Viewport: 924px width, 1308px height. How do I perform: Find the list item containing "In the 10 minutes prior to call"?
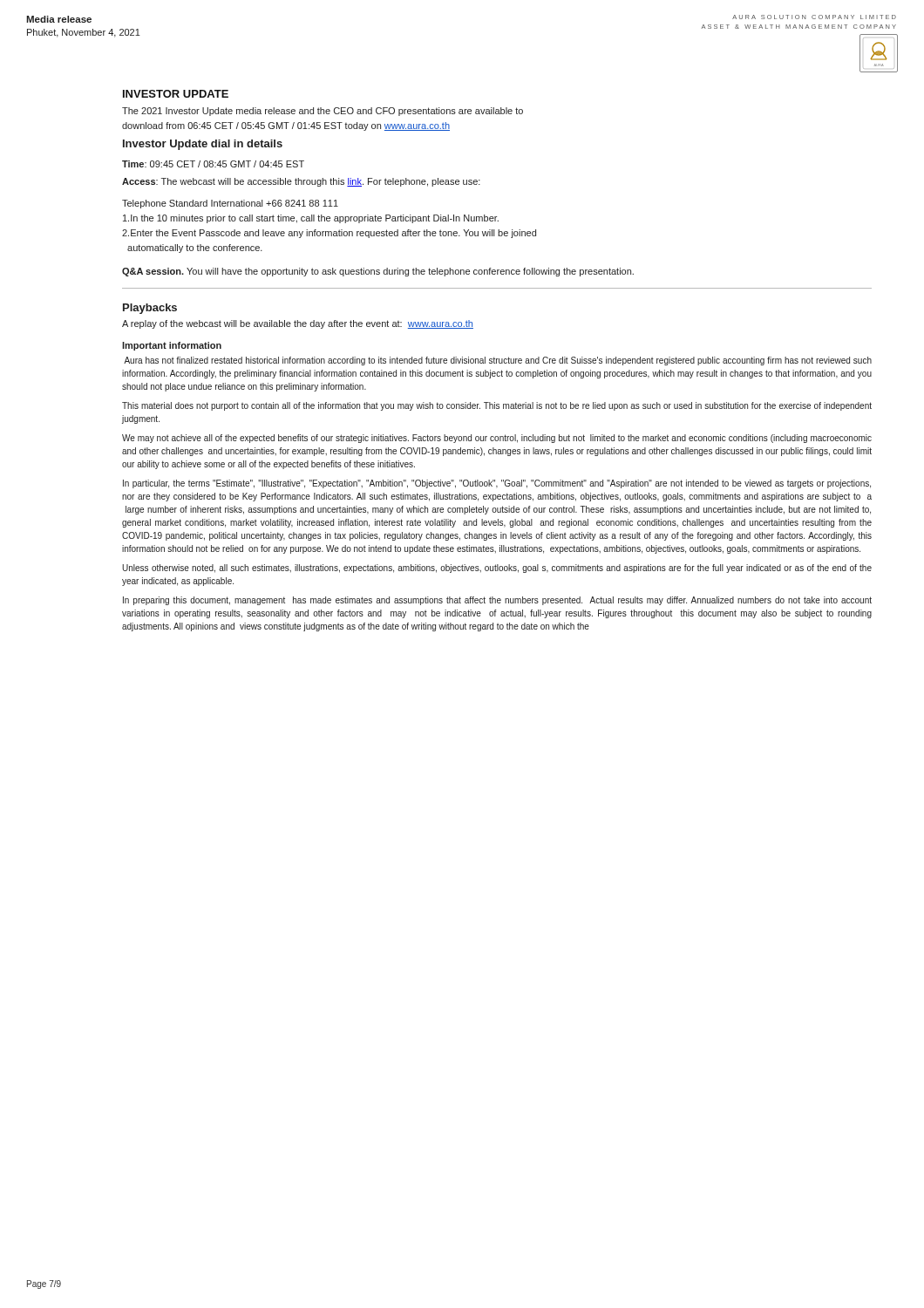311,218
